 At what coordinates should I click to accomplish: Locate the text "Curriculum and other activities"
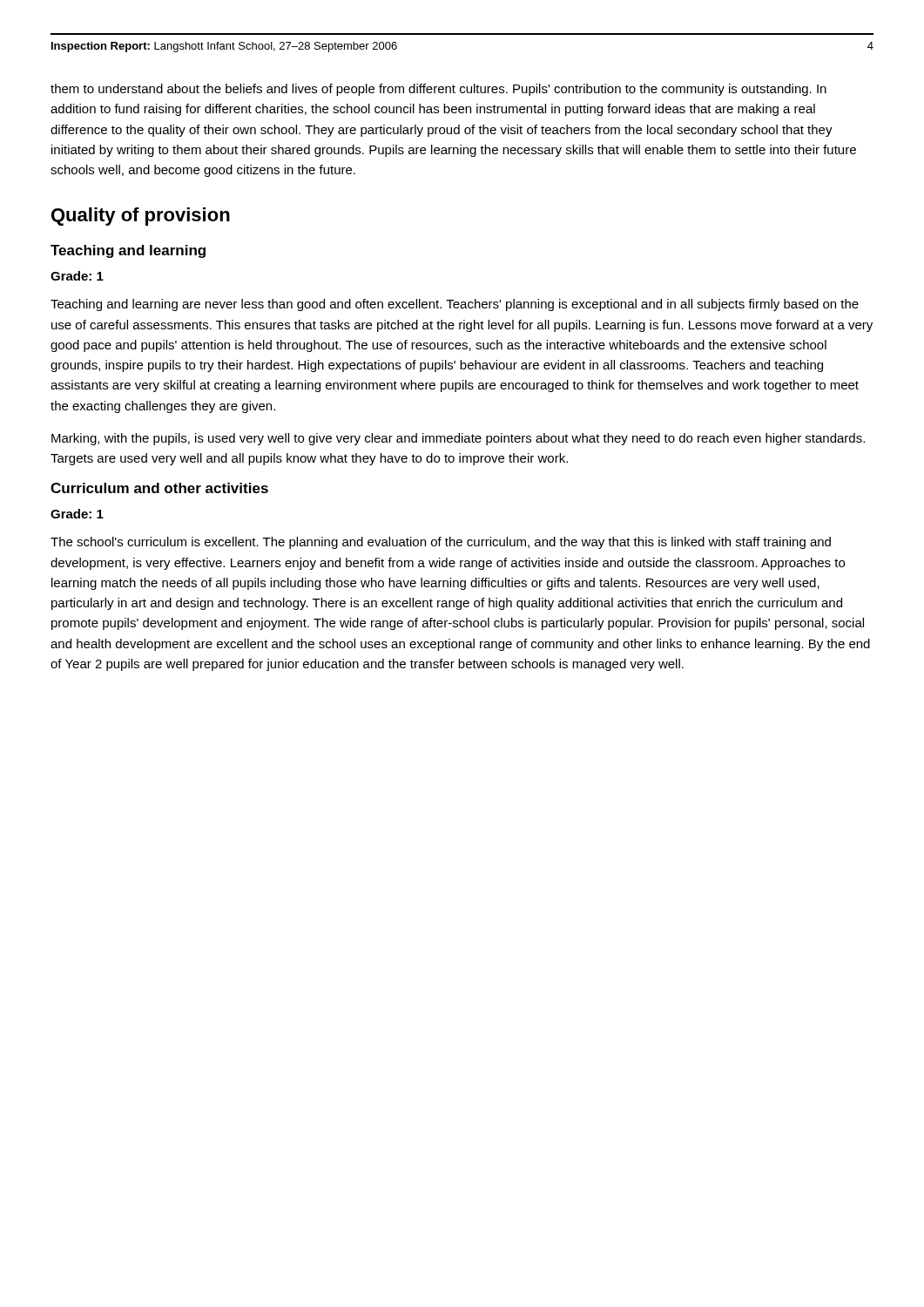point(160,489)
